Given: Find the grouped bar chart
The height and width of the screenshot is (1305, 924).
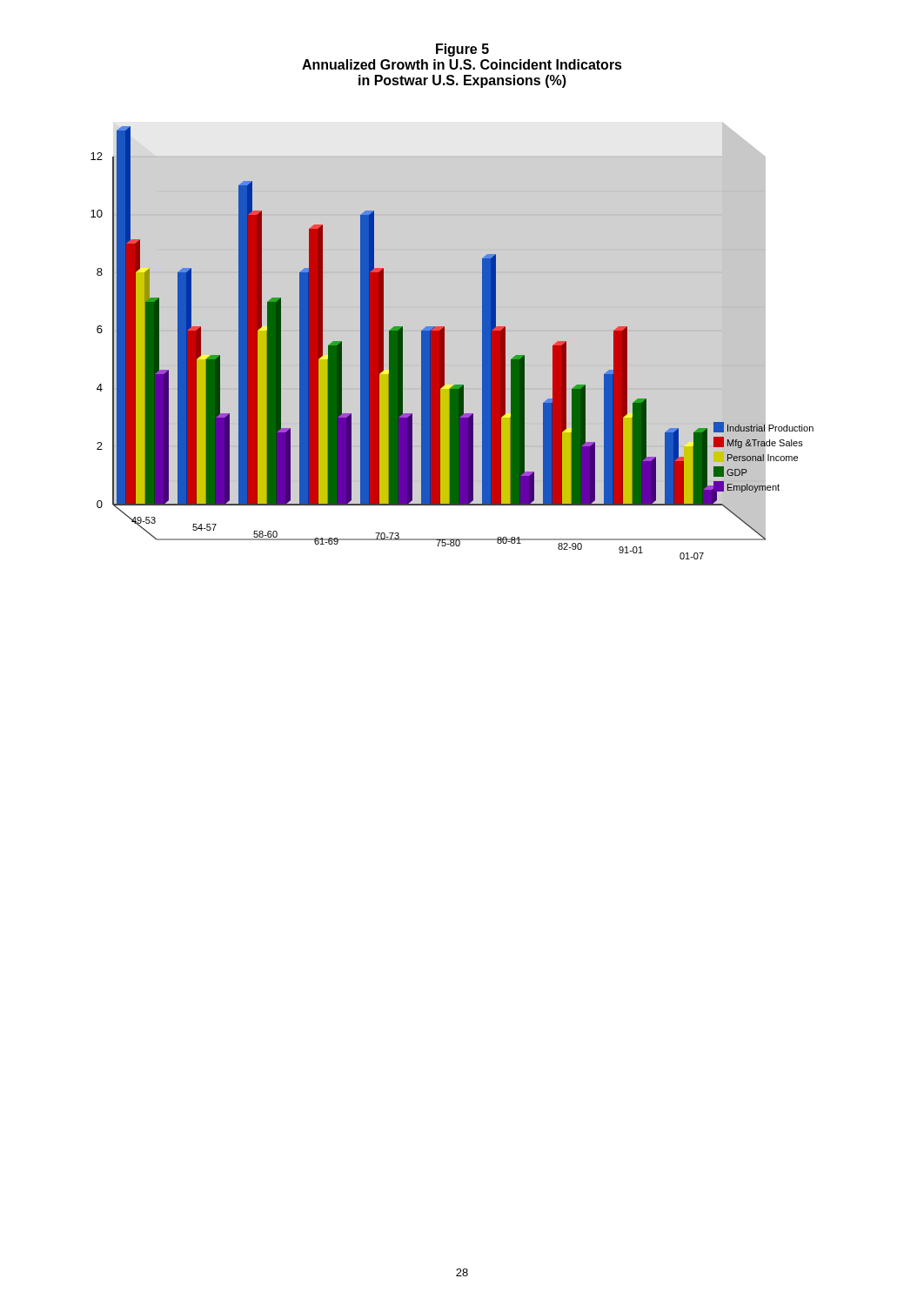Looking at the screenshot, I should point(444,357).
